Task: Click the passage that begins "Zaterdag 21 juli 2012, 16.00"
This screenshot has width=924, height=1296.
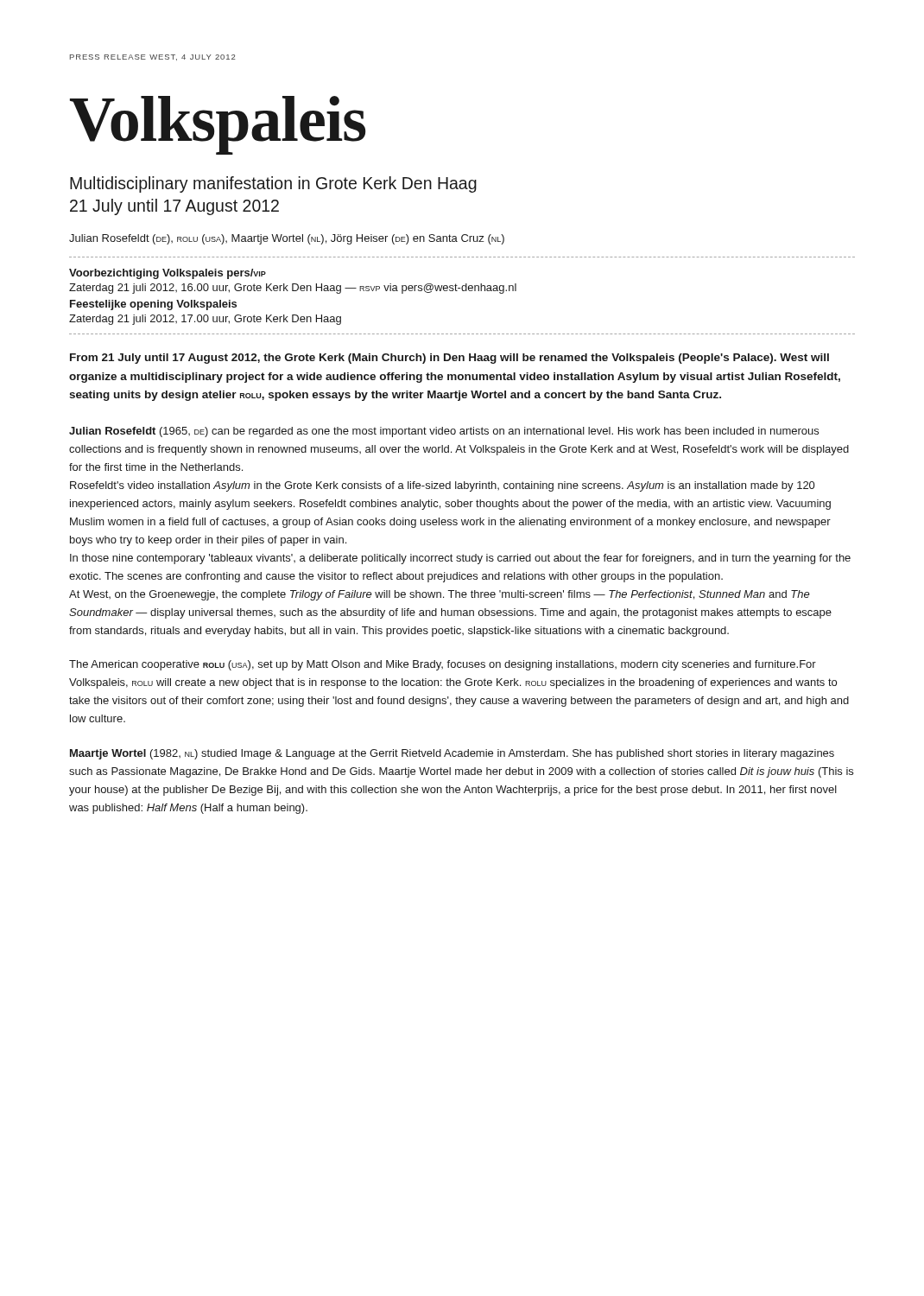Action: coord(293,287)
